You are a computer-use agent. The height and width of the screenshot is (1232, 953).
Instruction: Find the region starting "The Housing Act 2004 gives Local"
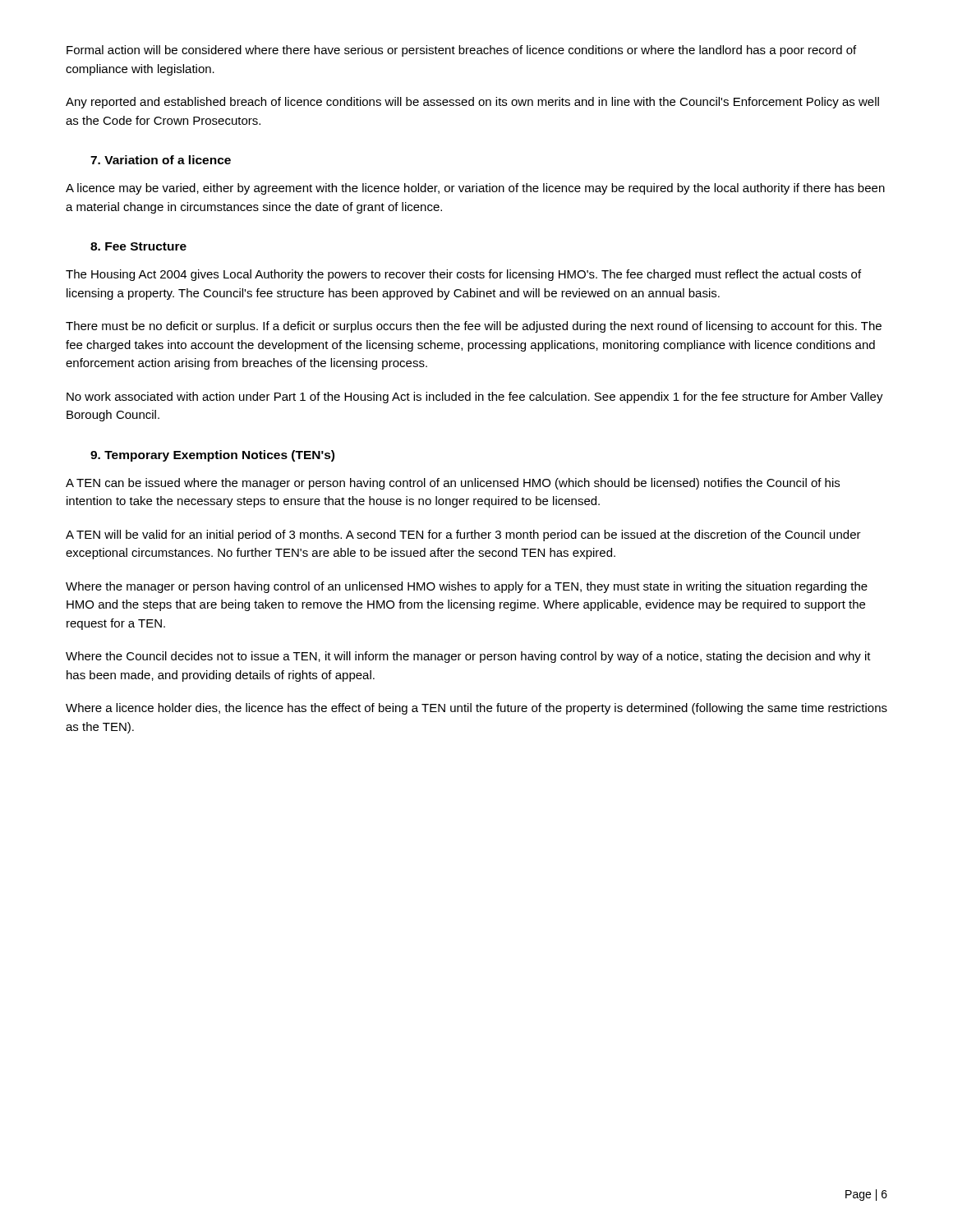point(463,283)
